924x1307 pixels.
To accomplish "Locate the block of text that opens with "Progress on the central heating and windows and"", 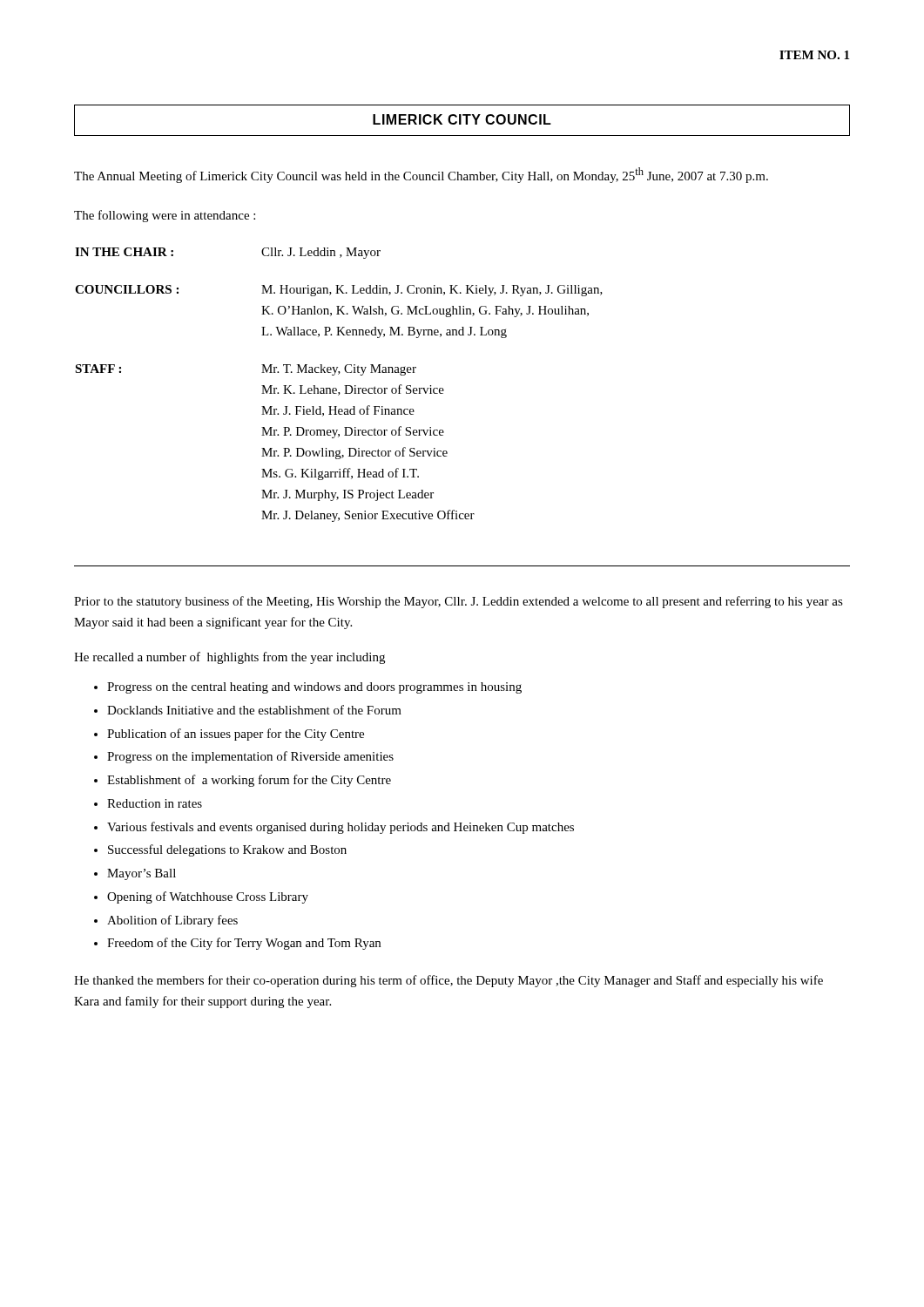I will click(314, 687).
